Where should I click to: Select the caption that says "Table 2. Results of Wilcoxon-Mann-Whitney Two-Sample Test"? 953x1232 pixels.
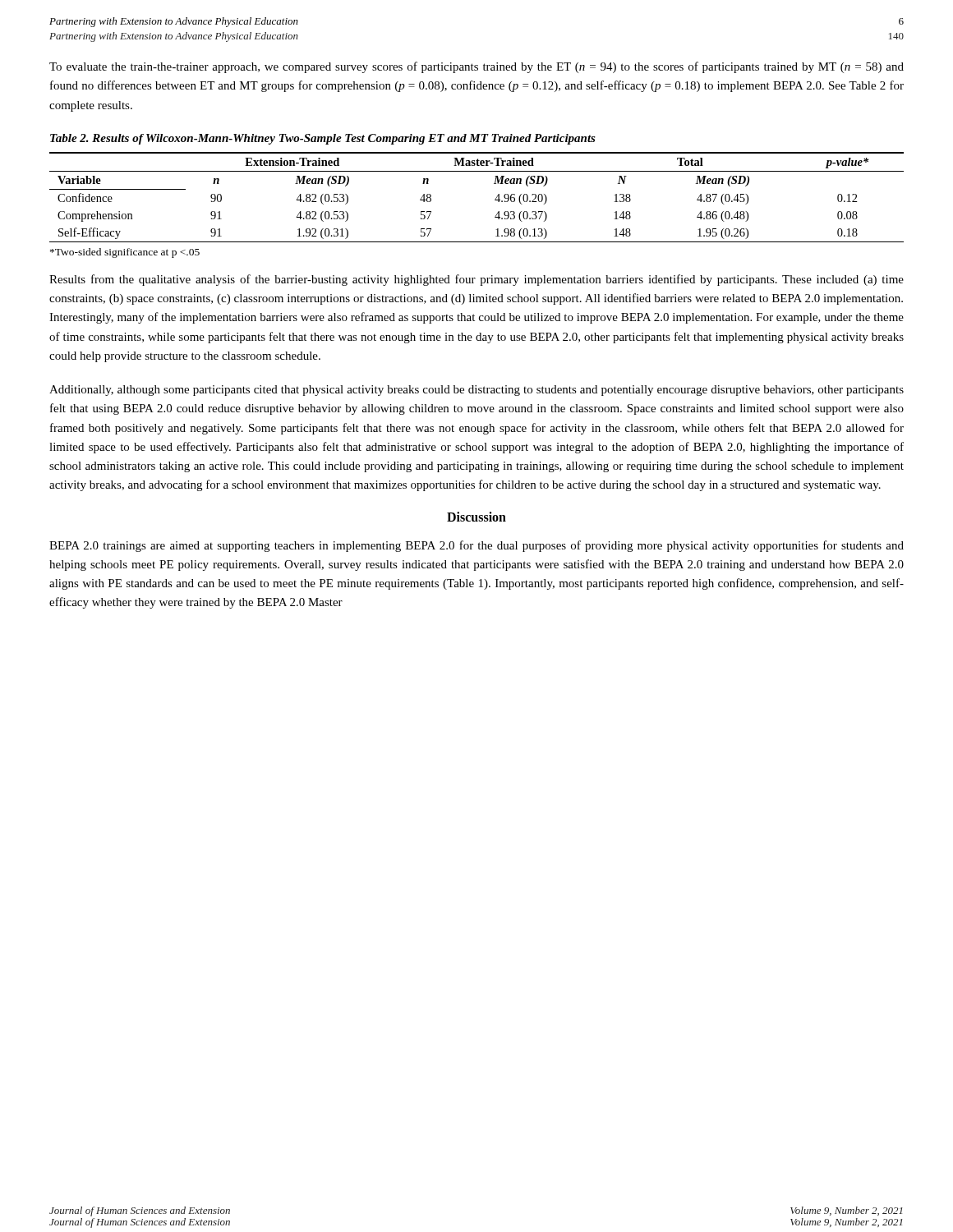(x=322, y=138)
